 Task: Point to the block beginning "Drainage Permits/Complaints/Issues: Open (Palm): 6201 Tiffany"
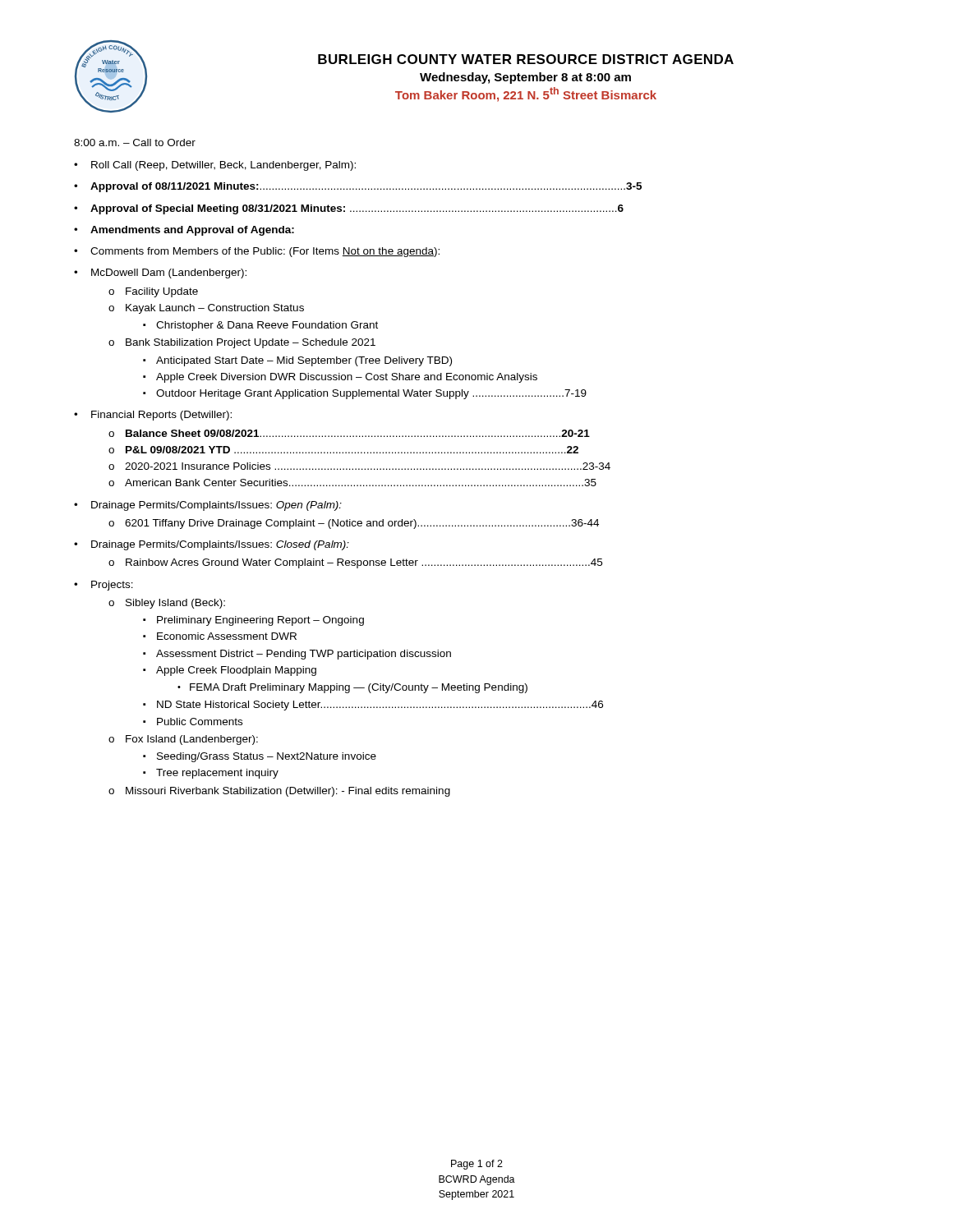[485, 515]
